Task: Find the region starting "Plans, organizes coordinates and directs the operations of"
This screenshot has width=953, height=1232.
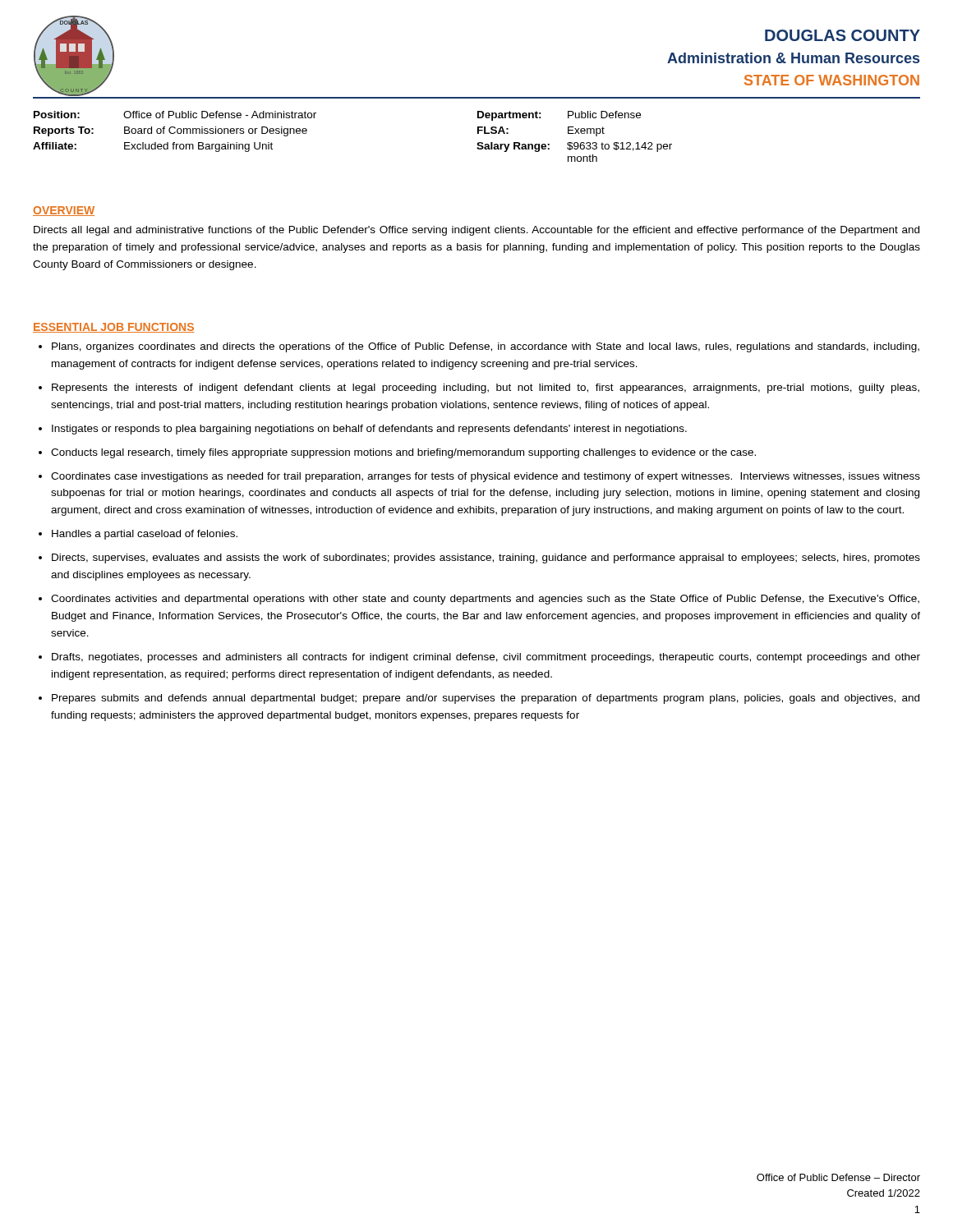Action: pos(486,355)
